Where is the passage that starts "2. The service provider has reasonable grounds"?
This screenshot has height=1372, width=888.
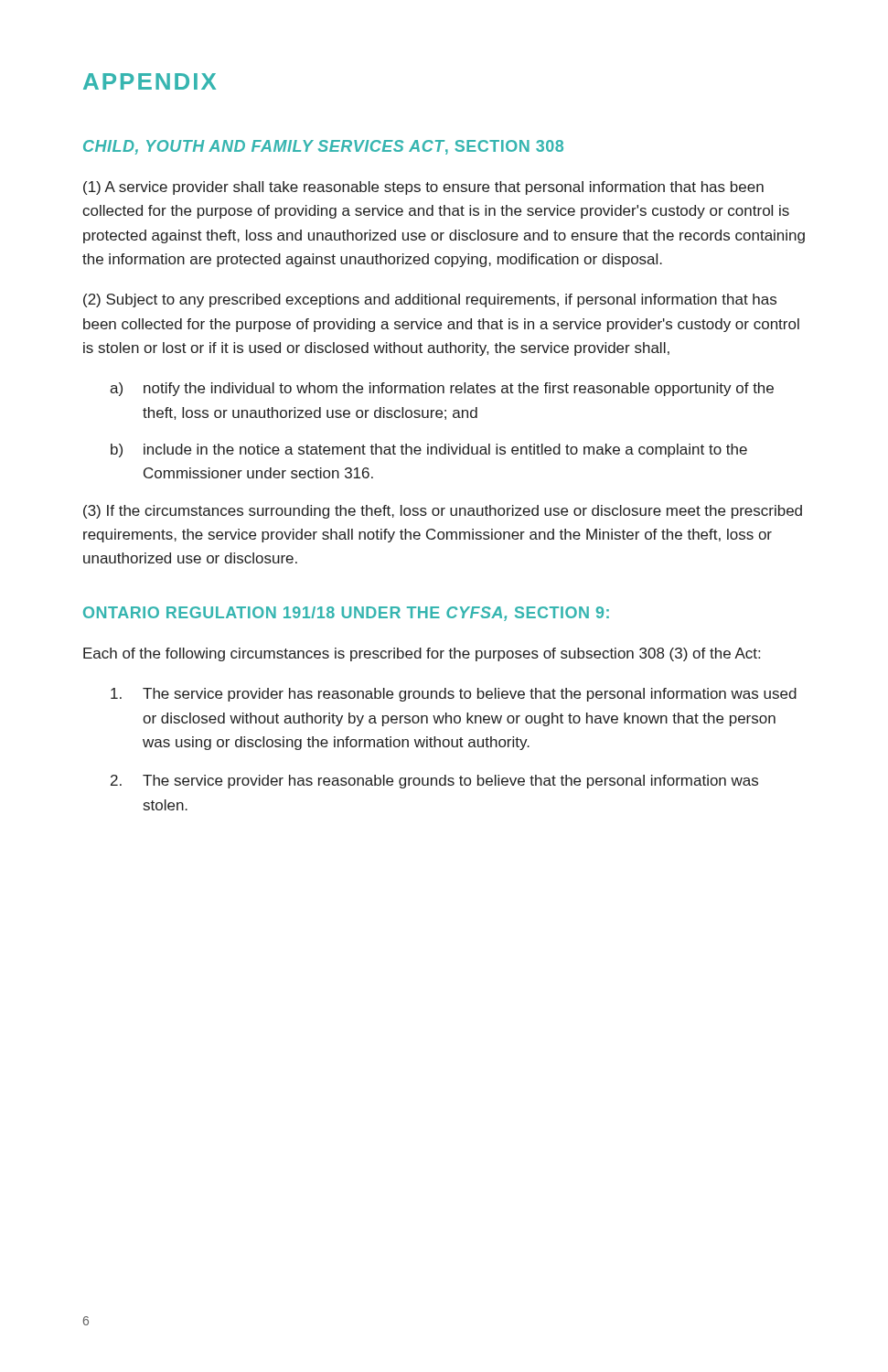coord(458,793)
